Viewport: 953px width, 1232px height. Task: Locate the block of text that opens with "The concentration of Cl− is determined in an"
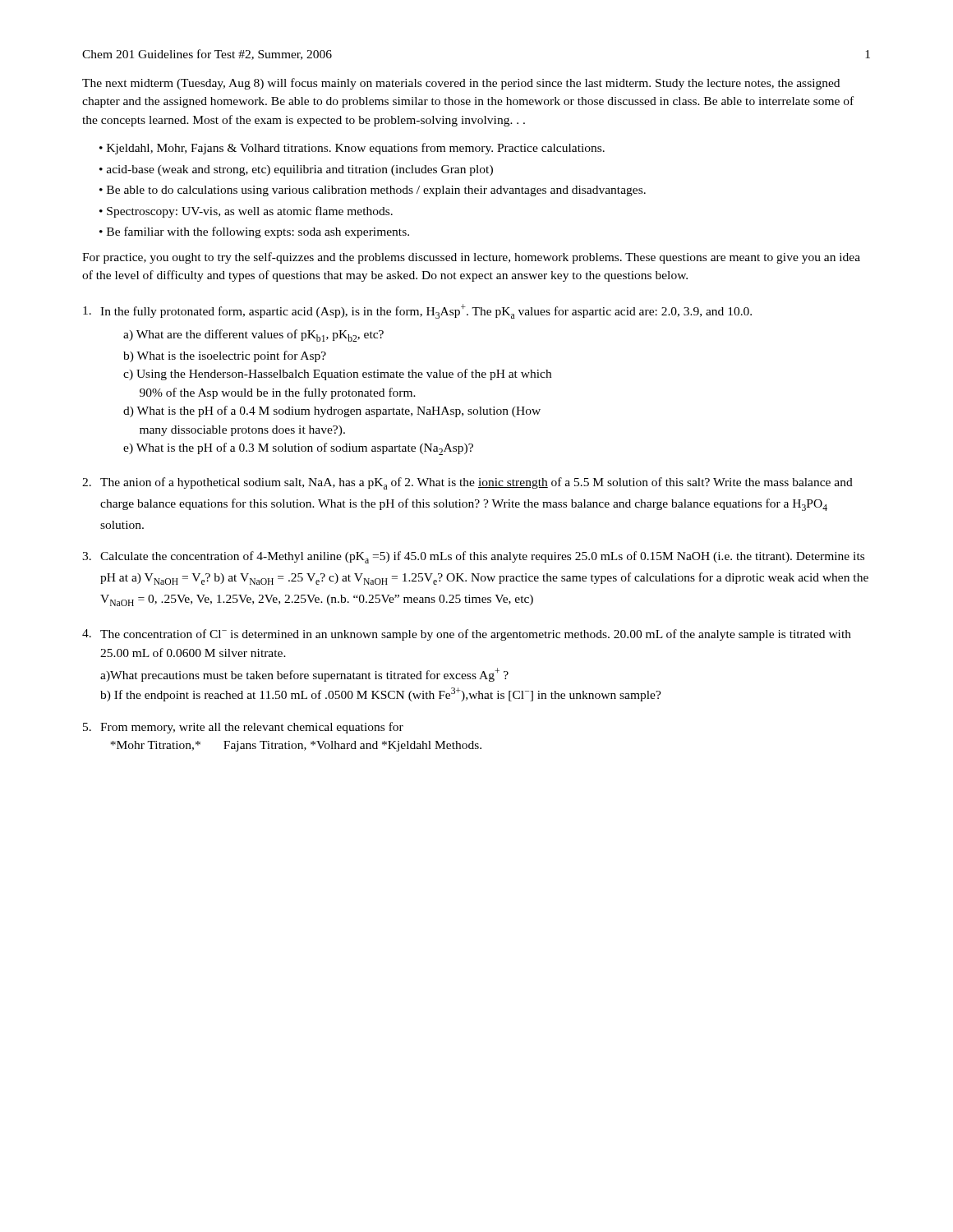(486, 665)
